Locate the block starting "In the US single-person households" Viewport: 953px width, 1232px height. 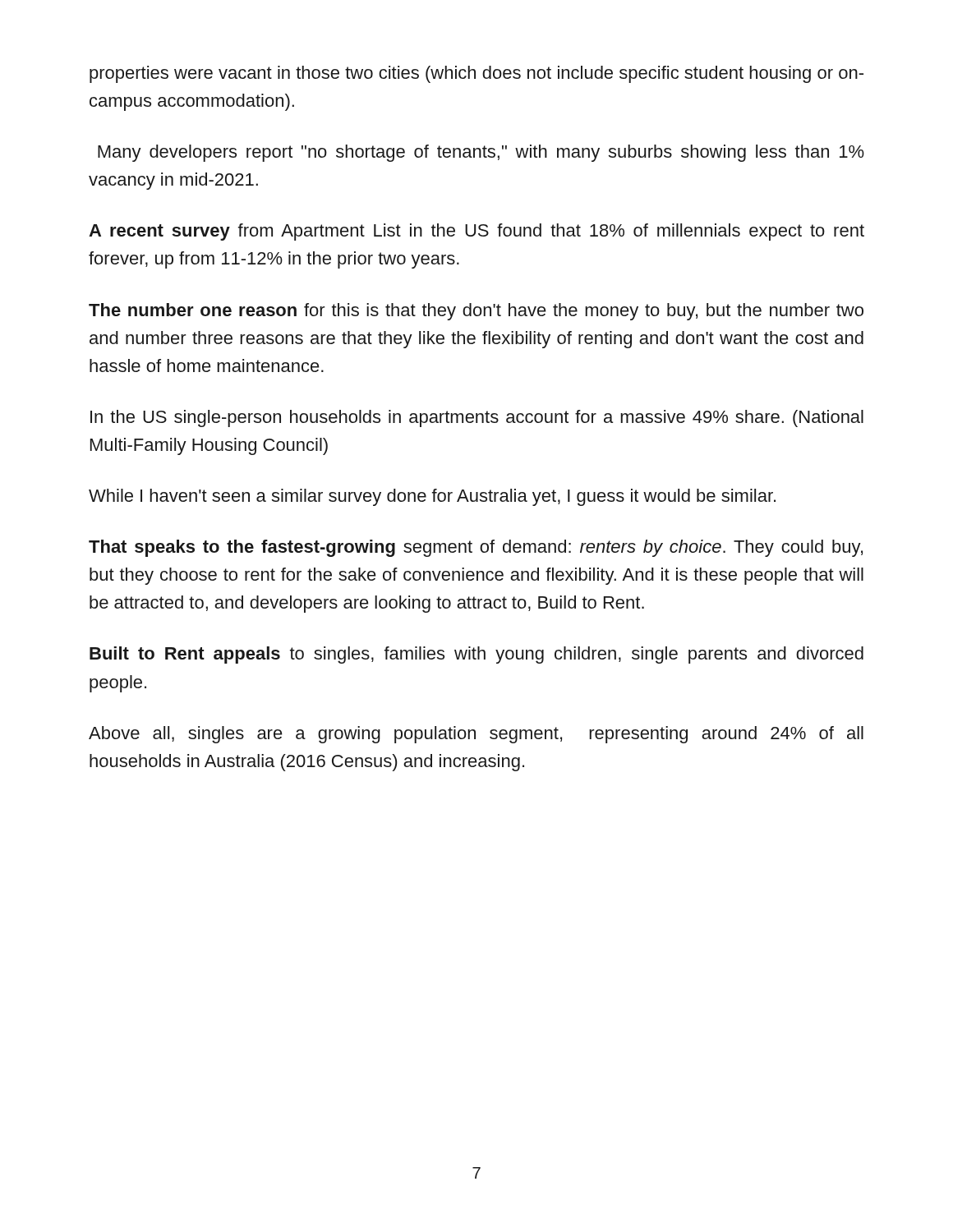pyautogui.click(x=476, y=431)
